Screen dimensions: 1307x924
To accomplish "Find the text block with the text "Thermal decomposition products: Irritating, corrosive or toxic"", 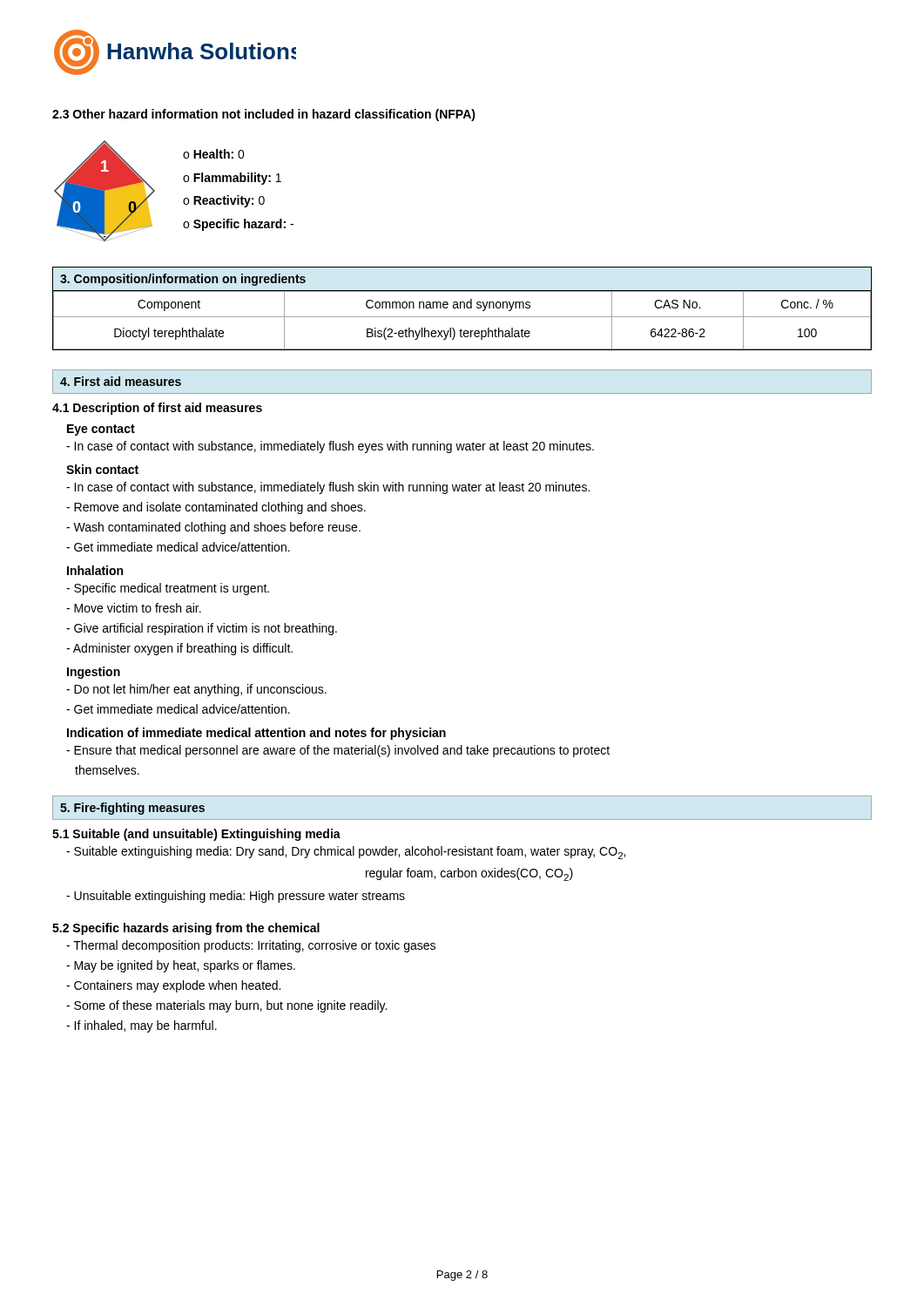I will 251,946.
